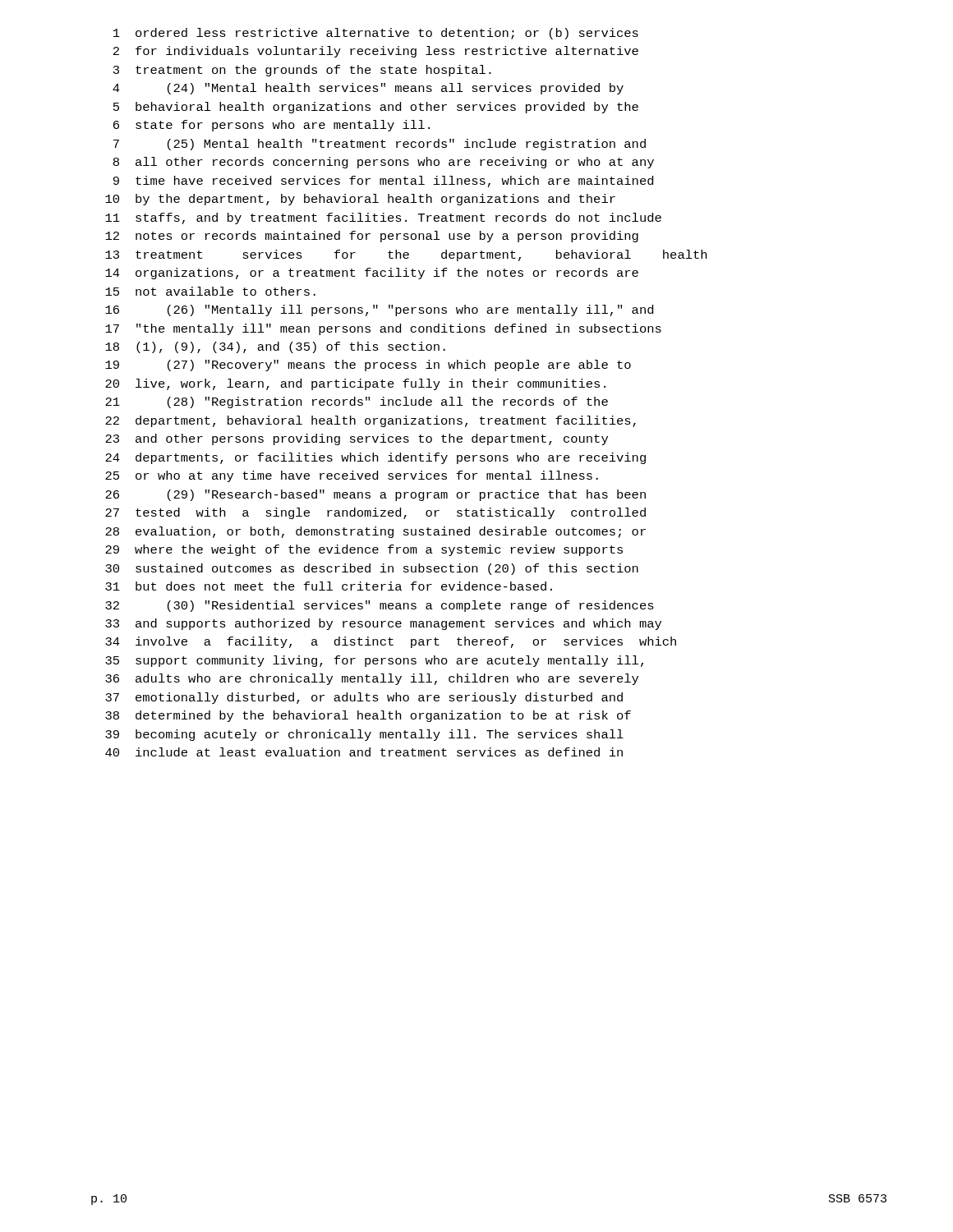Image resolution: width=953 pixels, height=1232 pixels.
Task: Click on the list item that reads "15 not available"
Action: pyautogui.click(x=204, y=292)
